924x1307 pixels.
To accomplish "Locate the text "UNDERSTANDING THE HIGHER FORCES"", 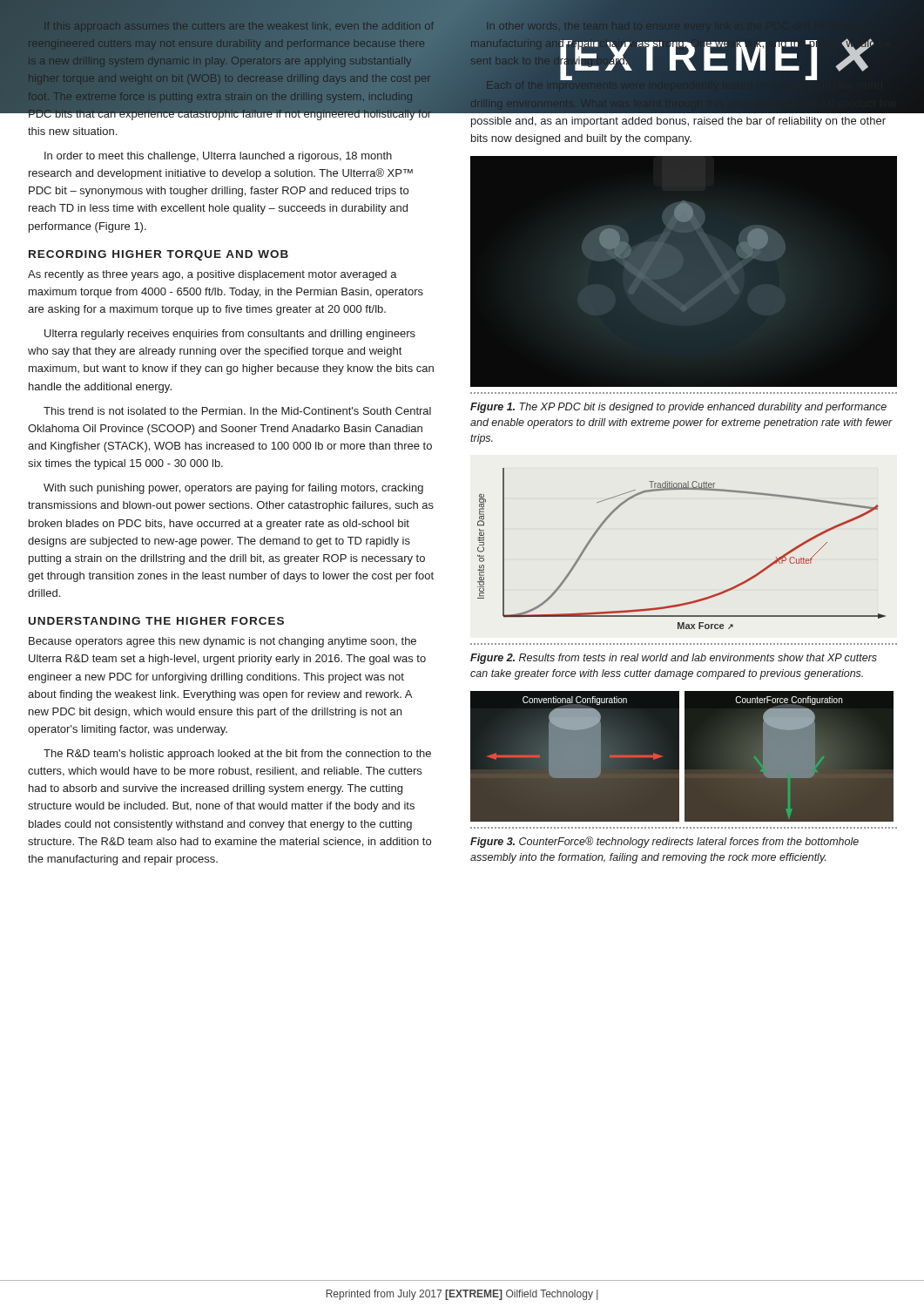I will coord(157,621).
